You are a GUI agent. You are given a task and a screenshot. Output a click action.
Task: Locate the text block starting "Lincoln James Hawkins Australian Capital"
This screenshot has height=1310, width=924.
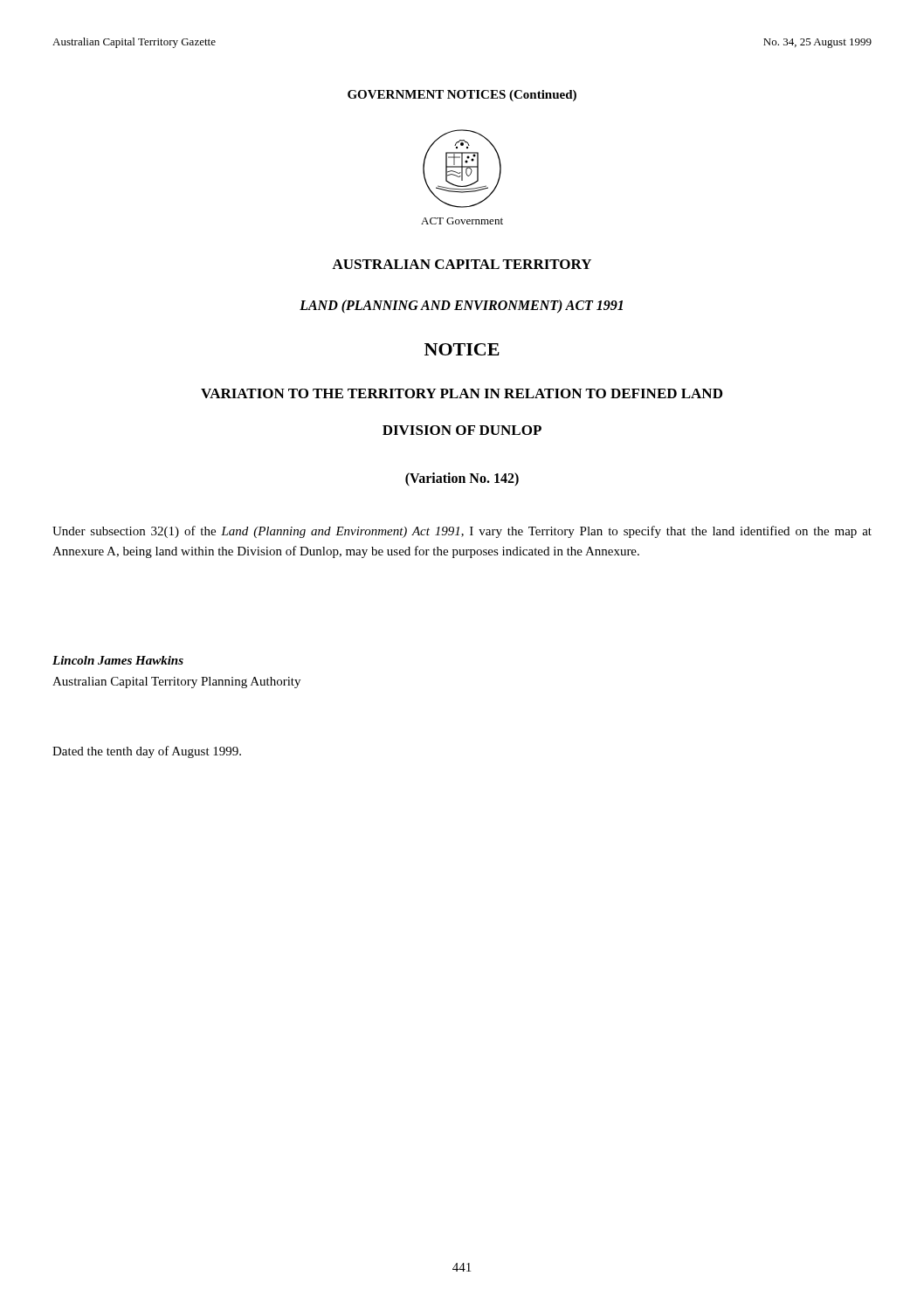coord(177,670)
